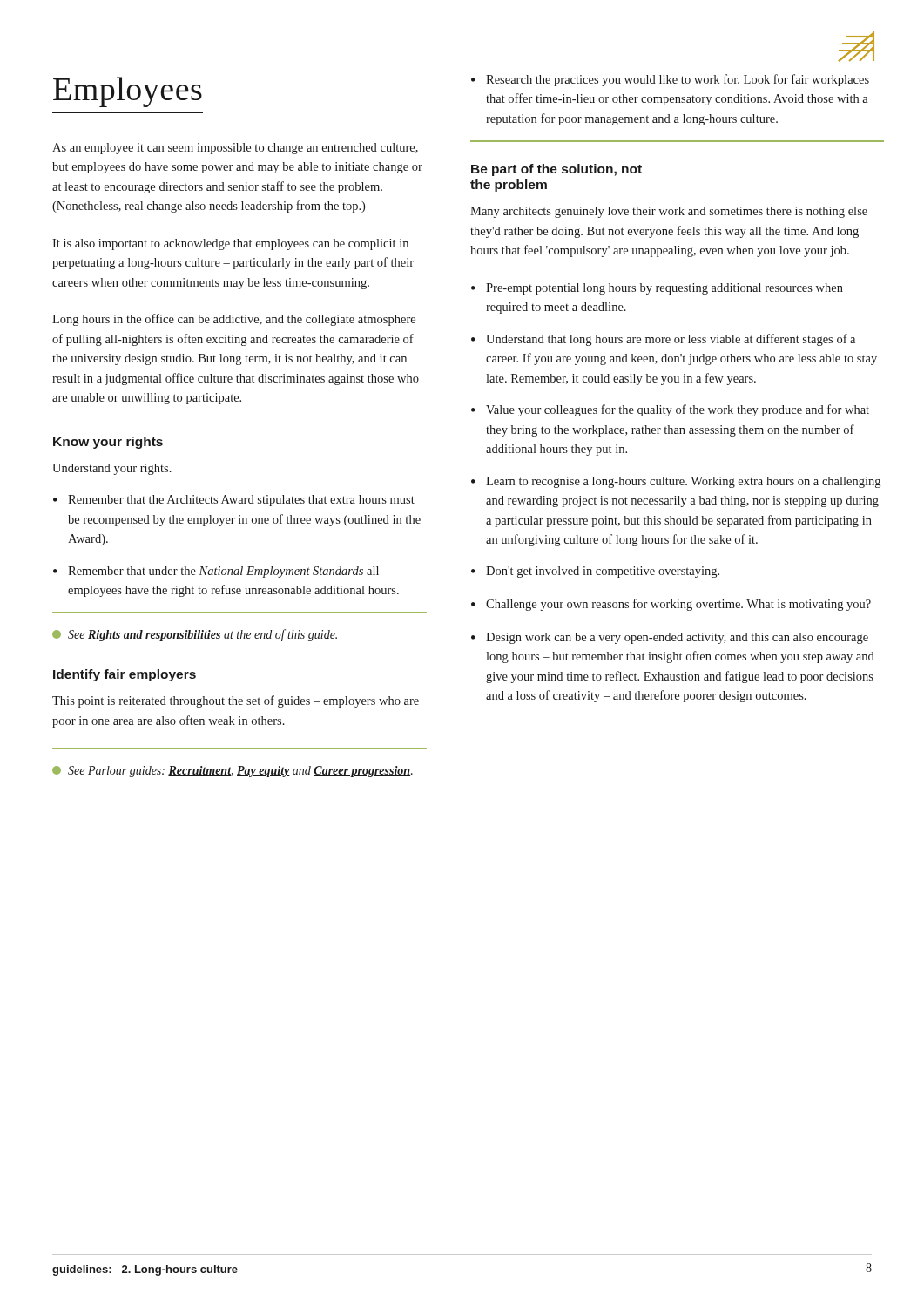924x1307 pixels.
Task: Click on the list item containing "• Don't get involved in competitive overstaying."
Action: pyautogui.click(x=677, y=572)
